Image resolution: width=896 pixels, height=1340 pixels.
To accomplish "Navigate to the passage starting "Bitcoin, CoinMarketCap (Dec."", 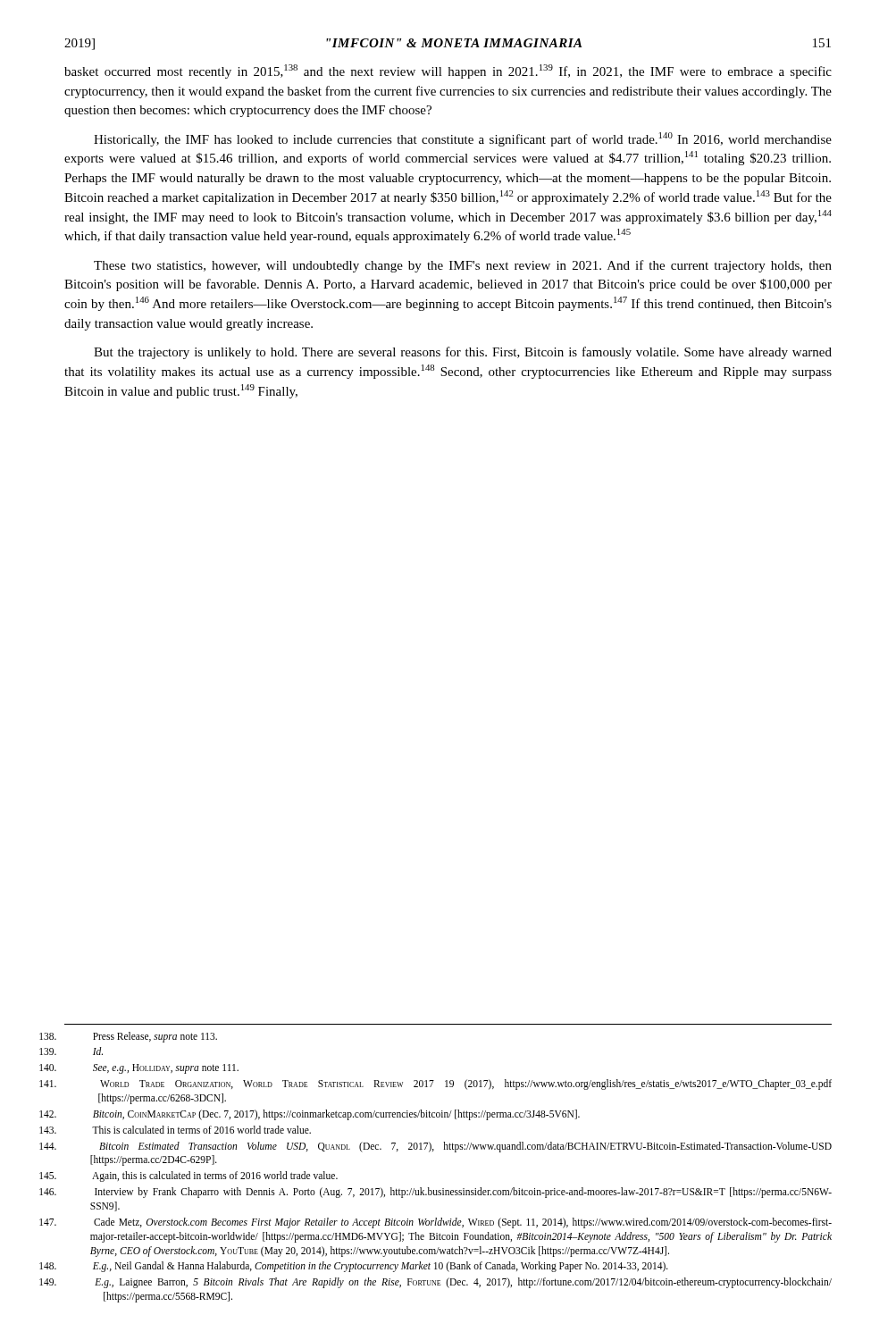I will point(322,1115).
